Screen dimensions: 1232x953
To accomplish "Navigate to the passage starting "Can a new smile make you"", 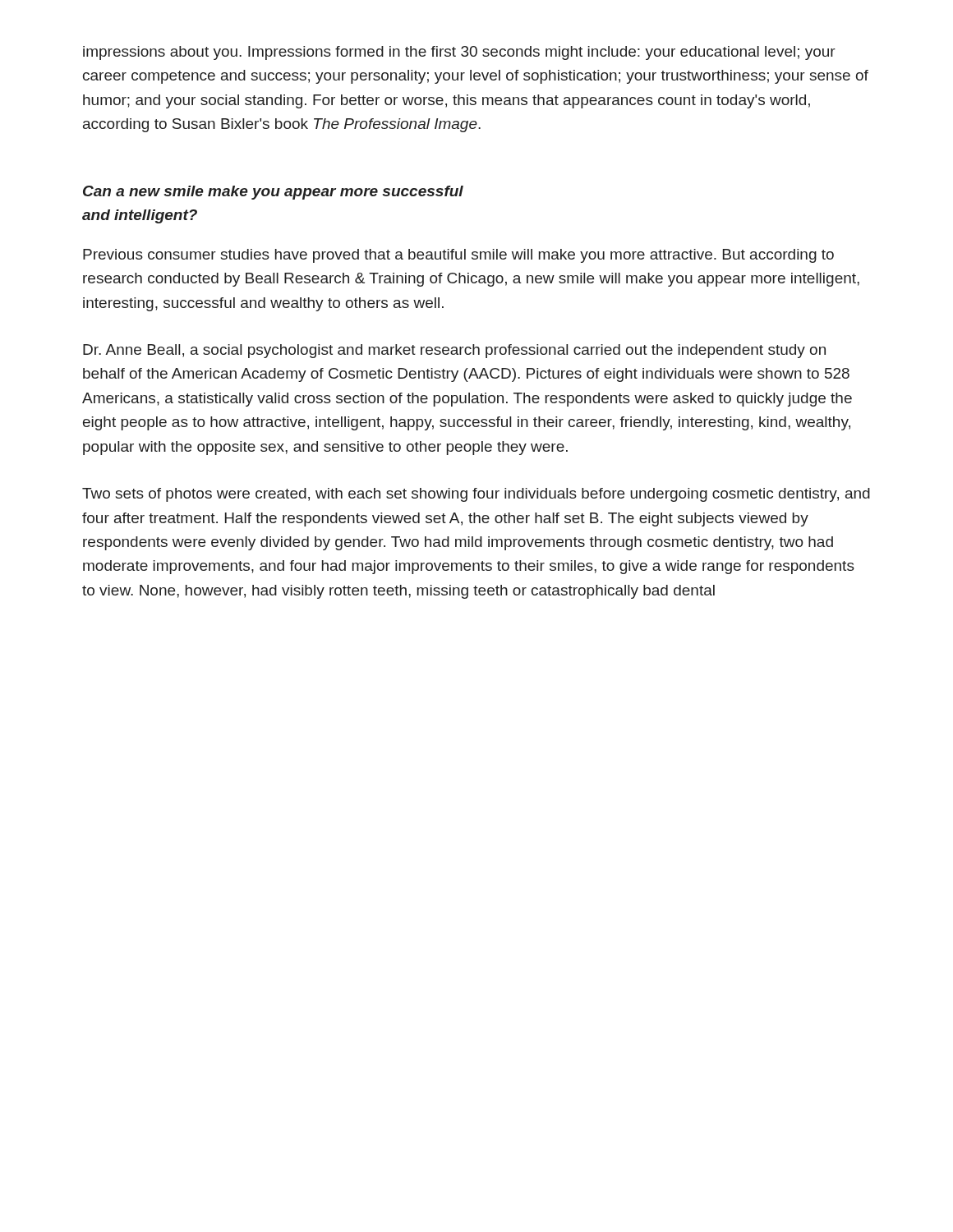I will (273, 203).
